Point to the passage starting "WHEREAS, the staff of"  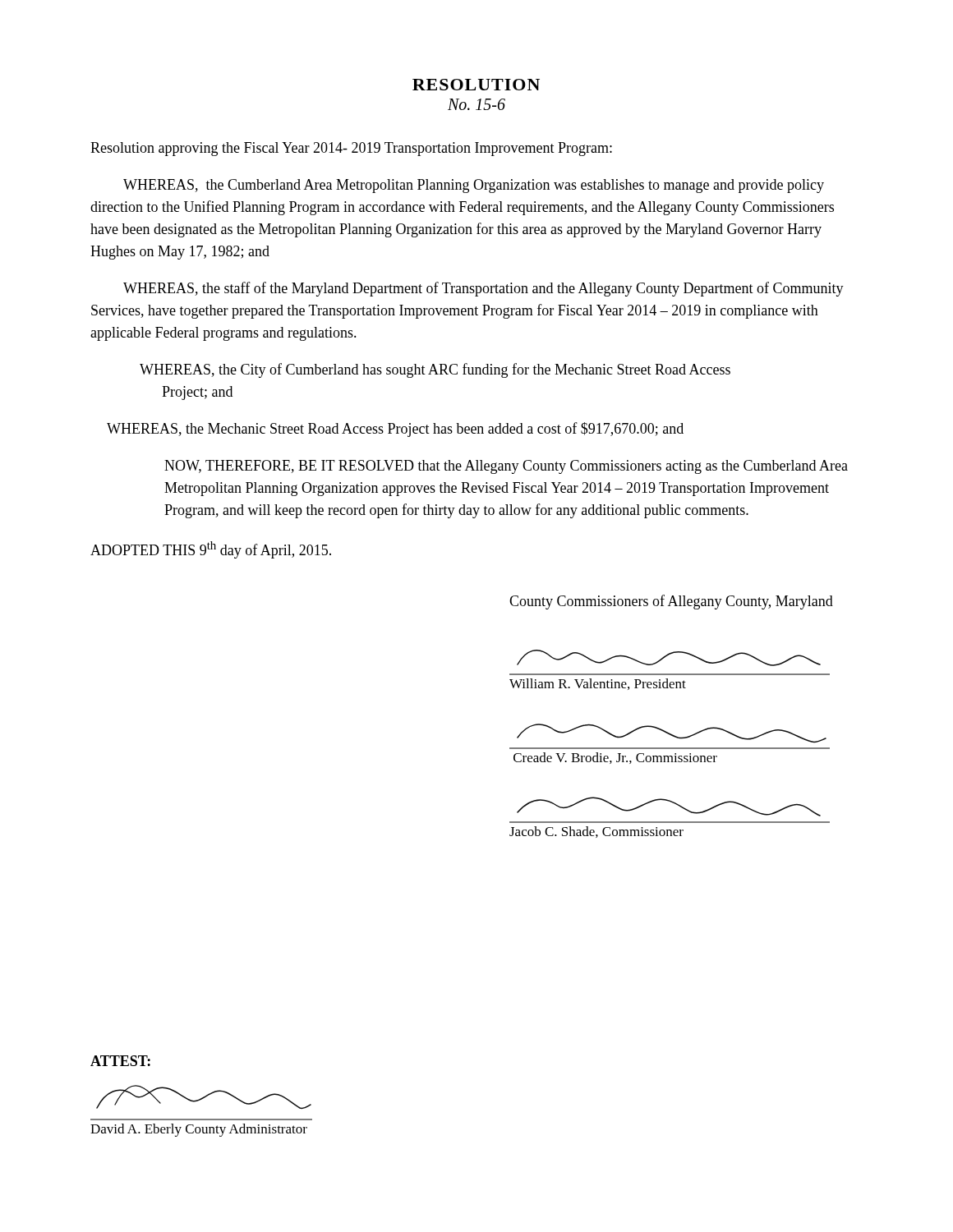[467, 310]
